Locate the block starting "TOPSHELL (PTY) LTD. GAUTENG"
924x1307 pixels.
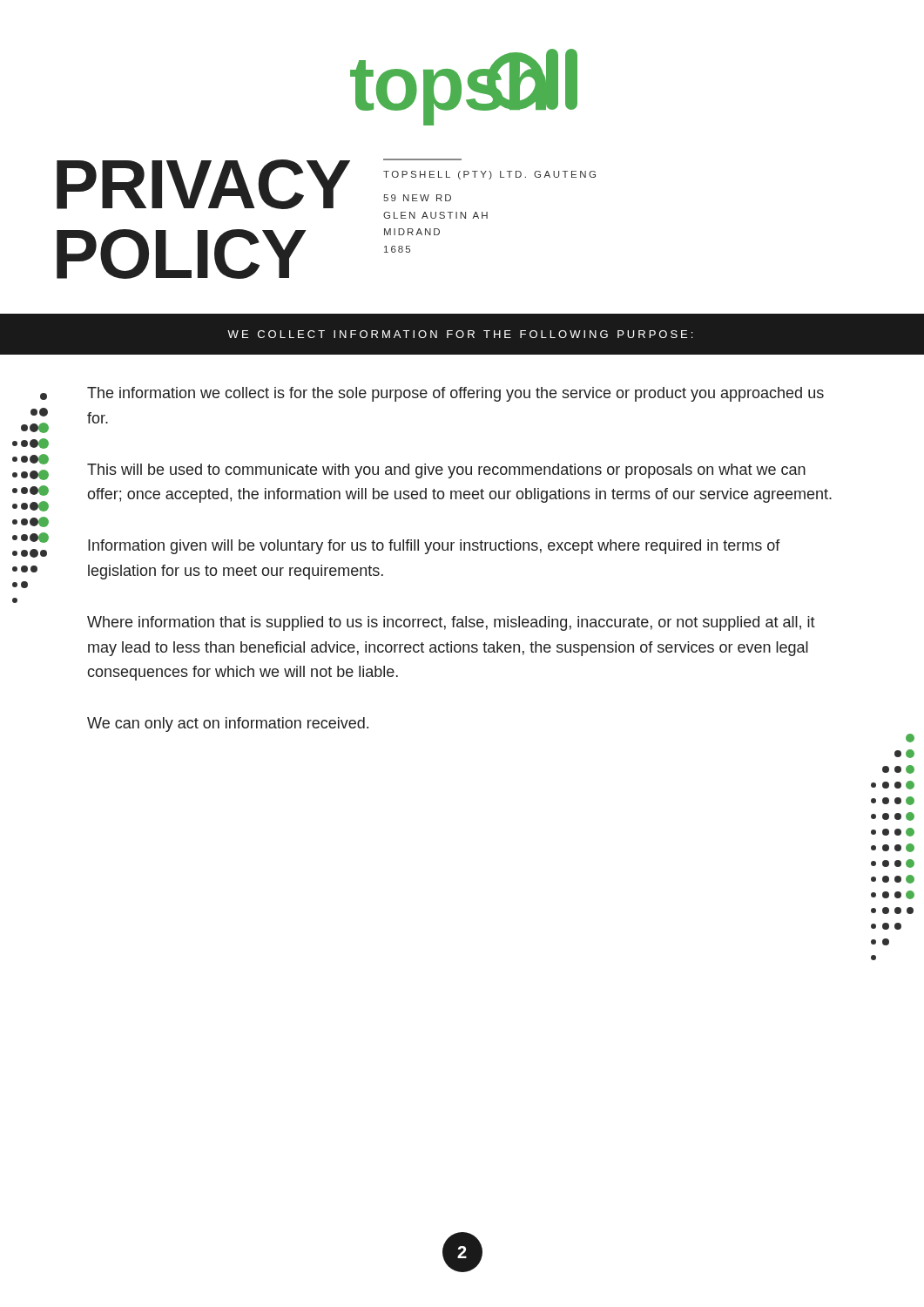tap(491, 208)
